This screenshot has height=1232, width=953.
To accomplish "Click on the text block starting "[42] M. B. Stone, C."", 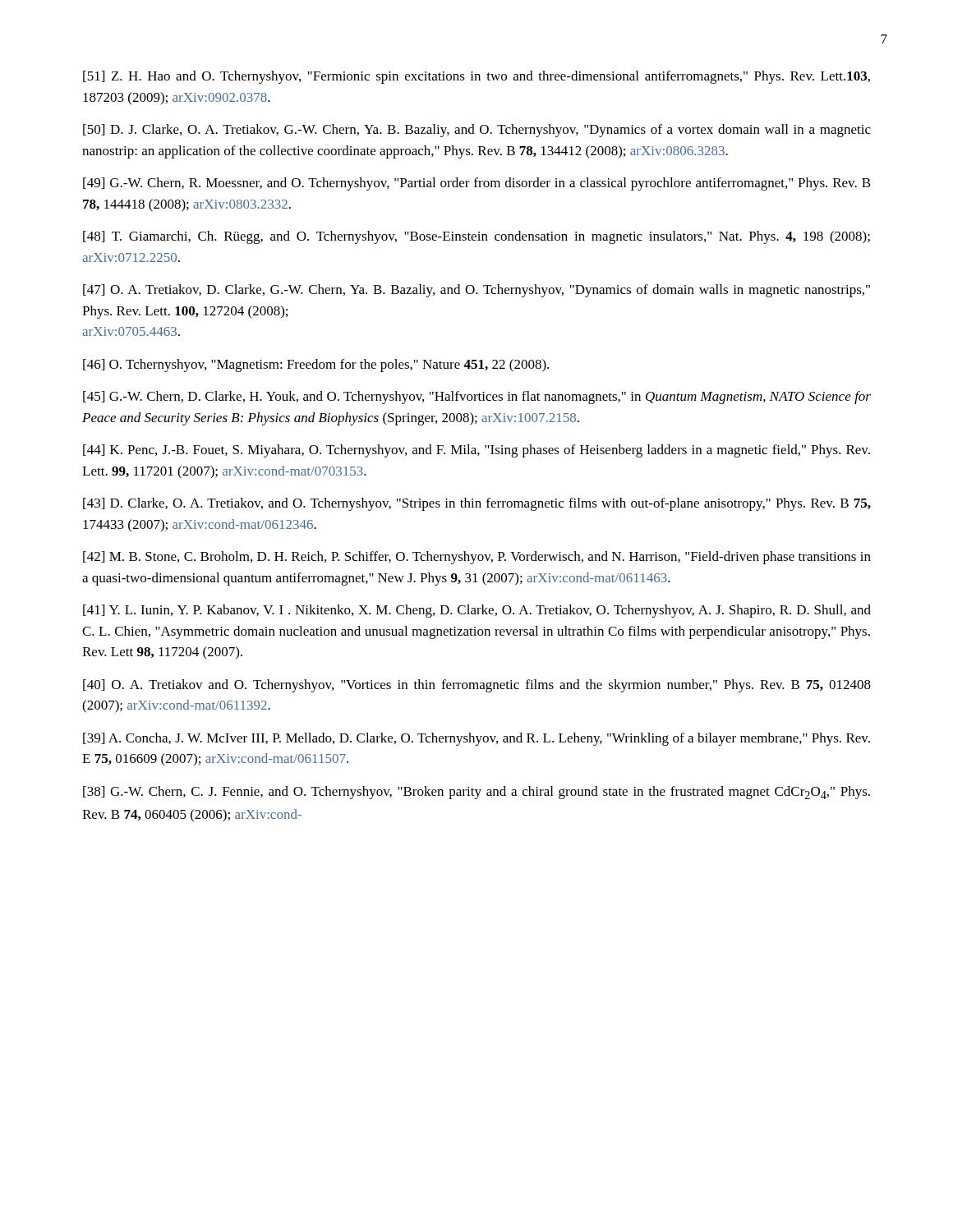I will pyautogui.click(x=476, y=567).
